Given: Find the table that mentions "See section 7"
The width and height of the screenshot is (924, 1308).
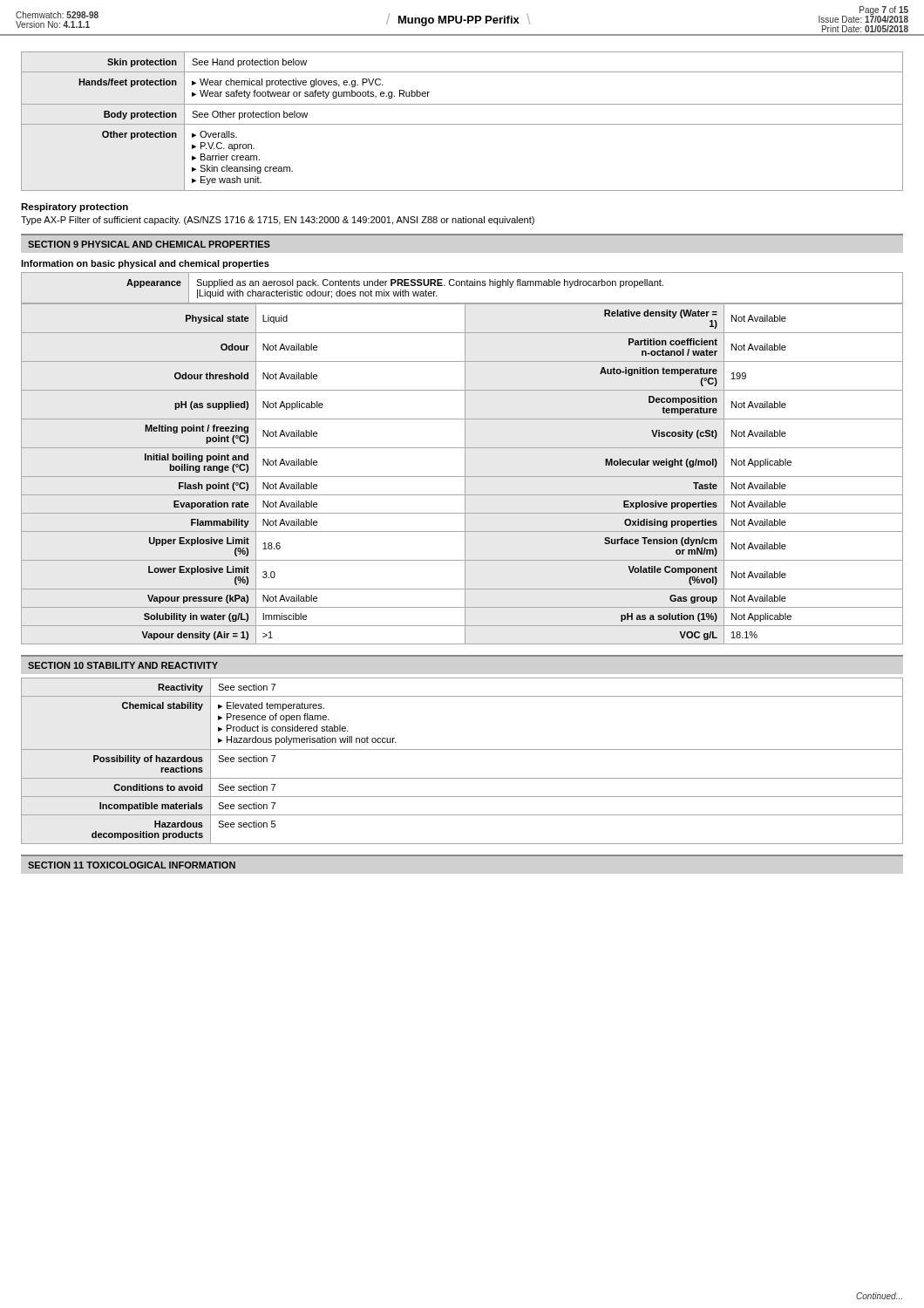Looking at the screenshot, I should [462, 761].
